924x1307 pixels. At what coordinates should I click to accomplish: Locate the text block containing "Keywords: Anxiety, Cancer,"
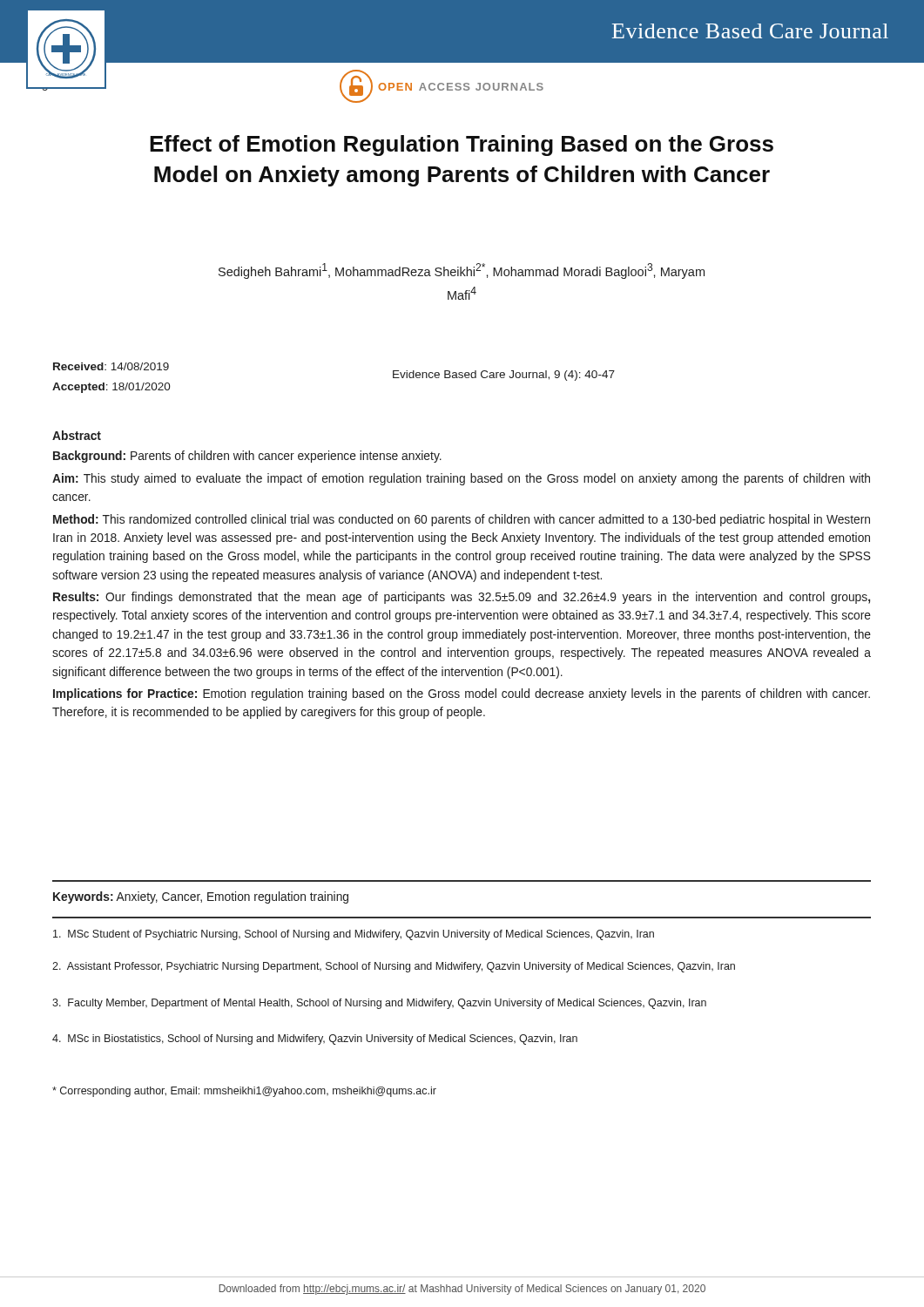coord(201,897)
